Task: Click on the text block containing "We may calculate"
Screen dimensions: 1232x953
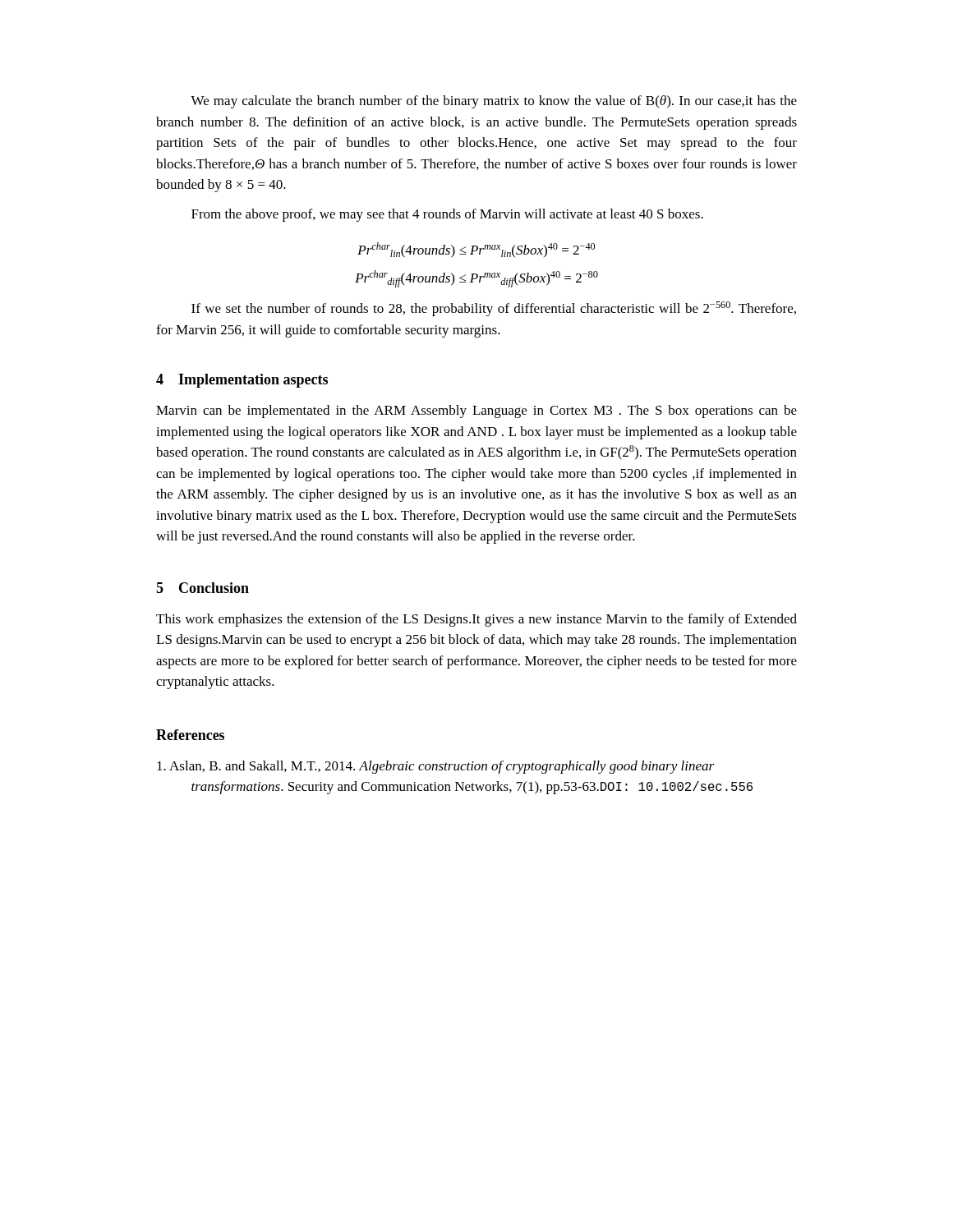Action: pyautogui.click(x=476, y=143)
